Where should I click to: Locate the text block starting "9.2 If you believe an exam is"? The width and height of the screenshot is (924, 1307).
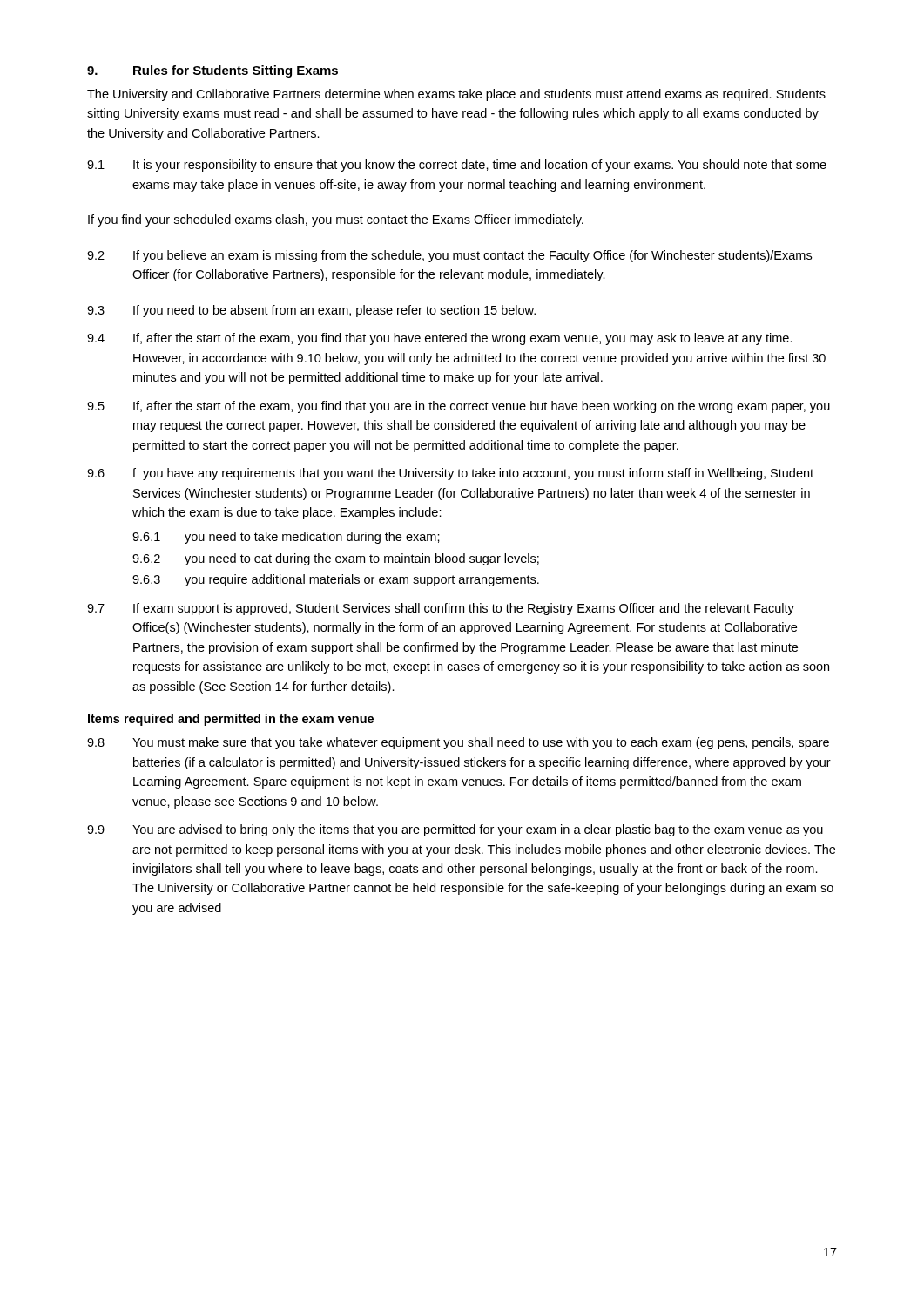click(462, 265)
